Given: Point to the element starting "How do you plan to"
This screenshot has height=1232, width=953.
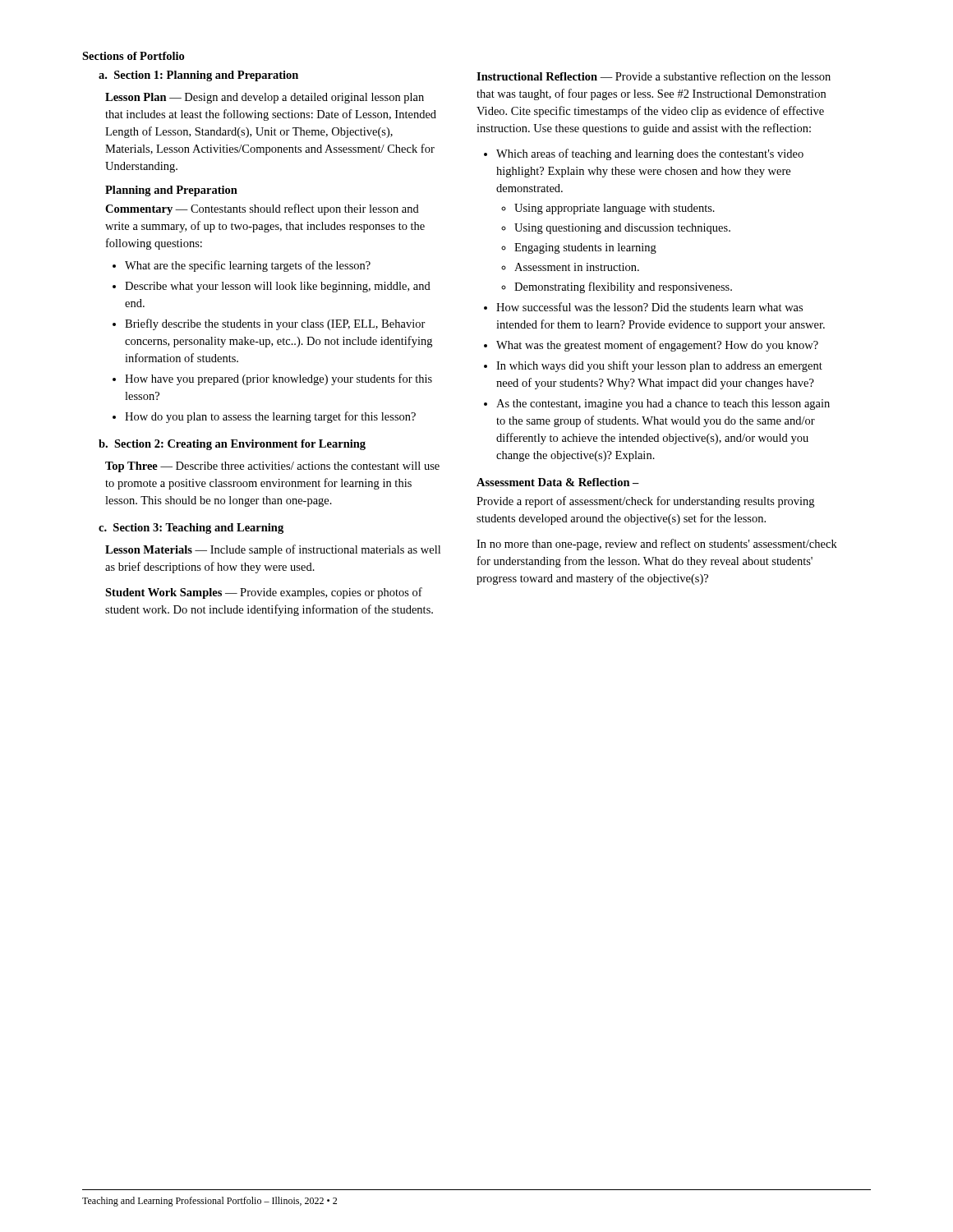Looking at the screenshot, I should (271, 417).
